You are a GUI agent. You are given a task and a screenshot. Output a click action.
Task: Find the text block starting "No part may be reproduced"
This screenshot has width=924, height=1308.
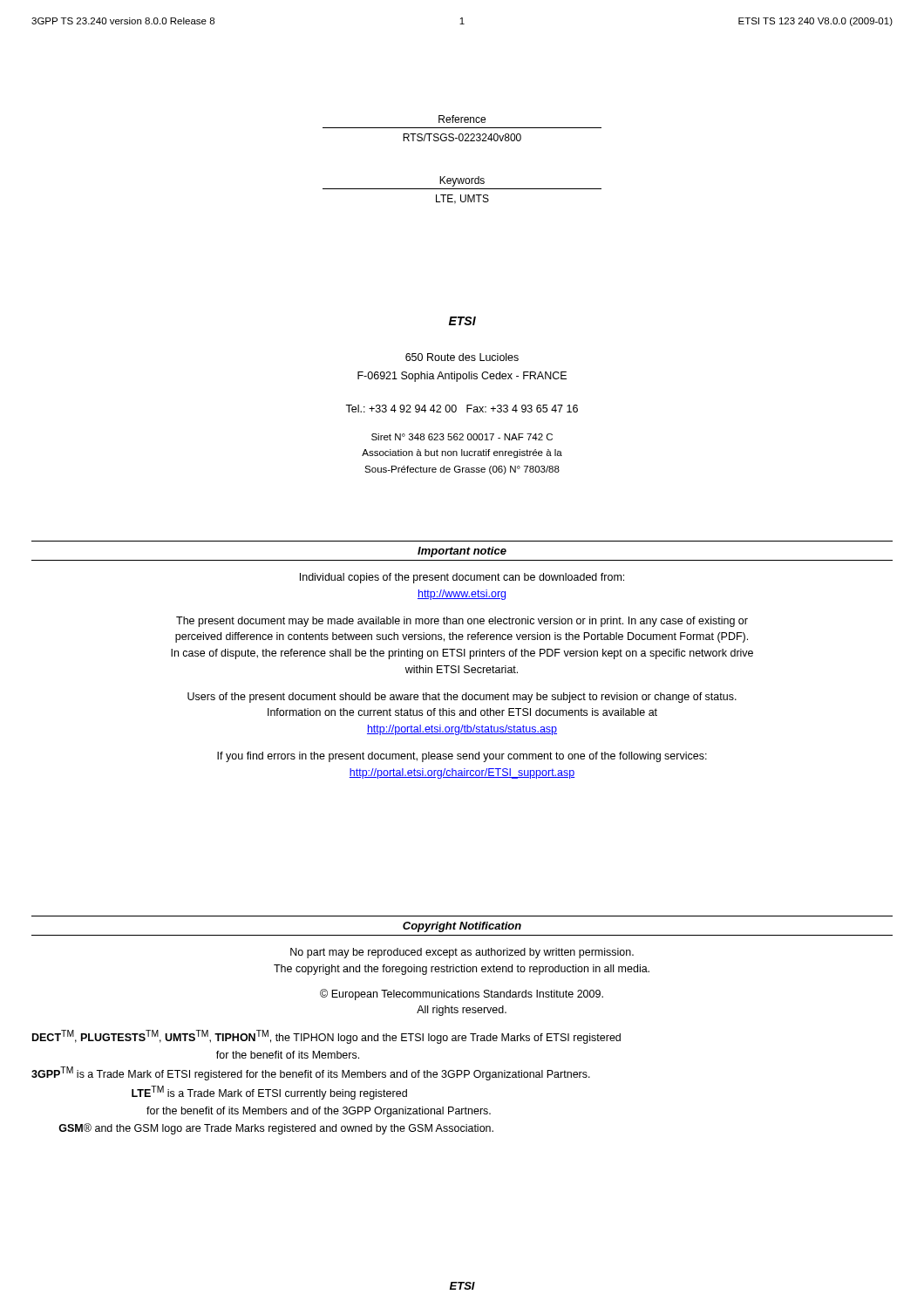click(462, 960)
